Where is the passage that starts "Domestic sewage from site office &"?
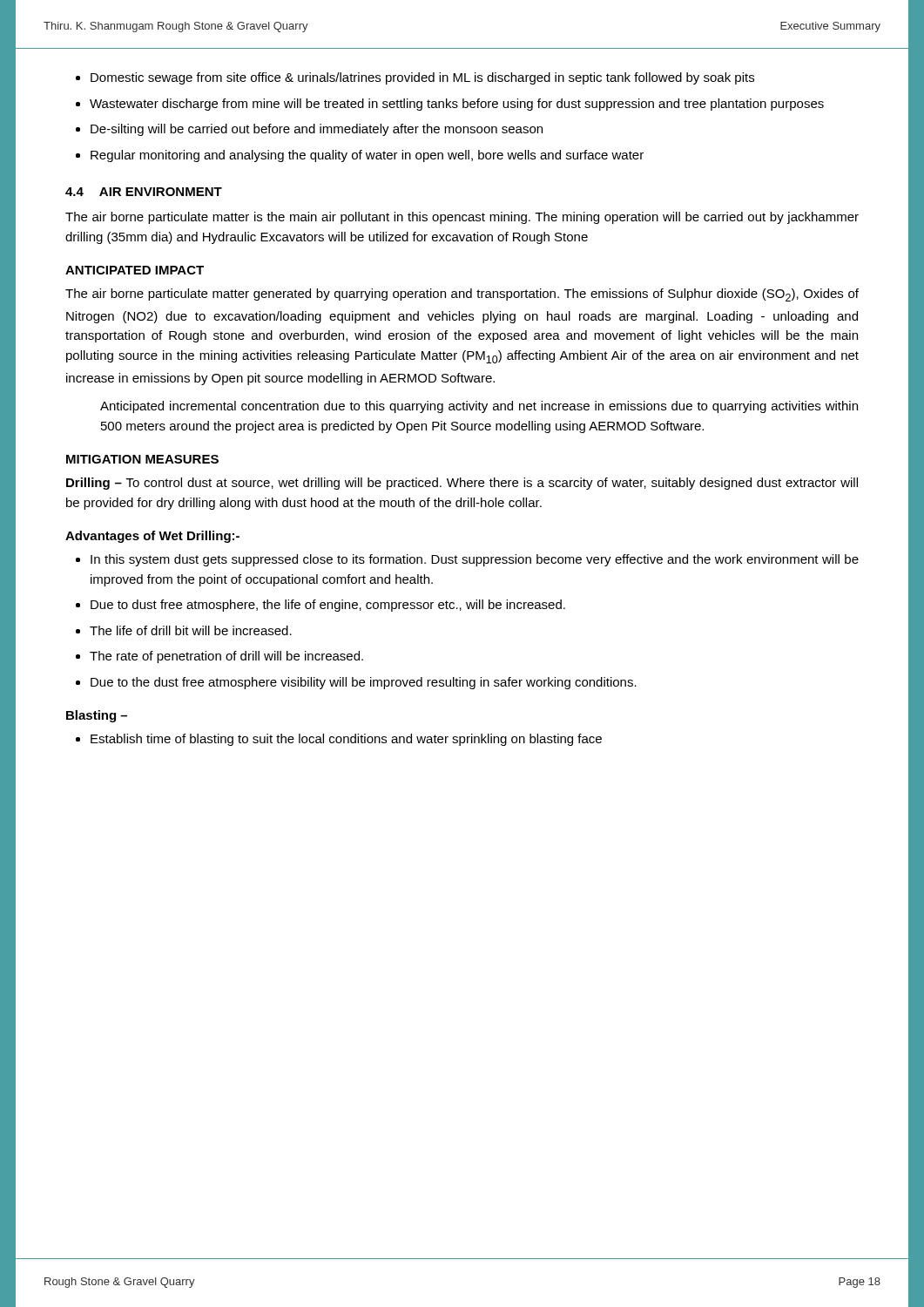The height and width of the screenshot is (1307, 924). [474, 78]
